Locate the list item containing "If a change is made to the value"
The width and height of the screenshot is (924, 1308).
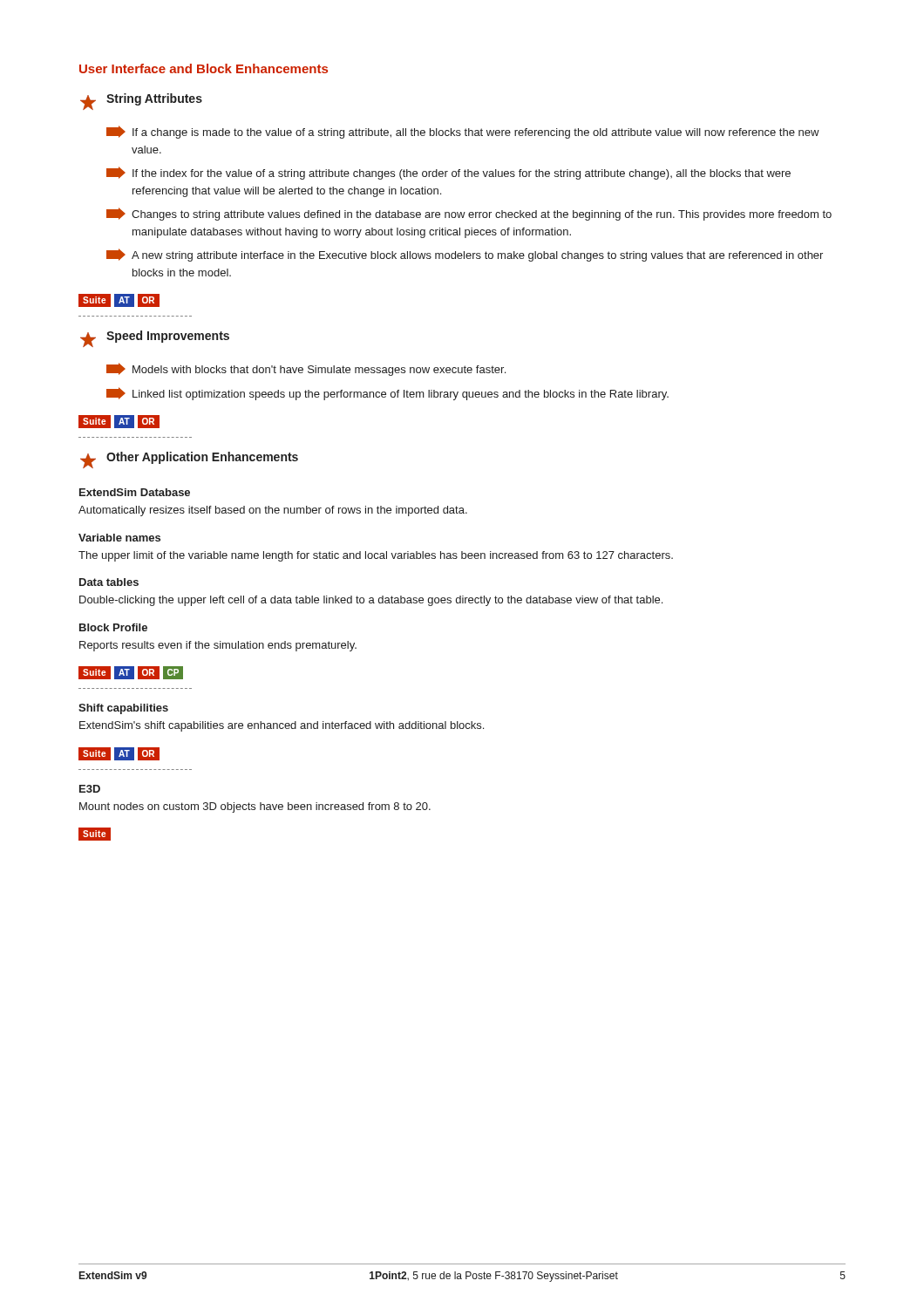(476, 141)
